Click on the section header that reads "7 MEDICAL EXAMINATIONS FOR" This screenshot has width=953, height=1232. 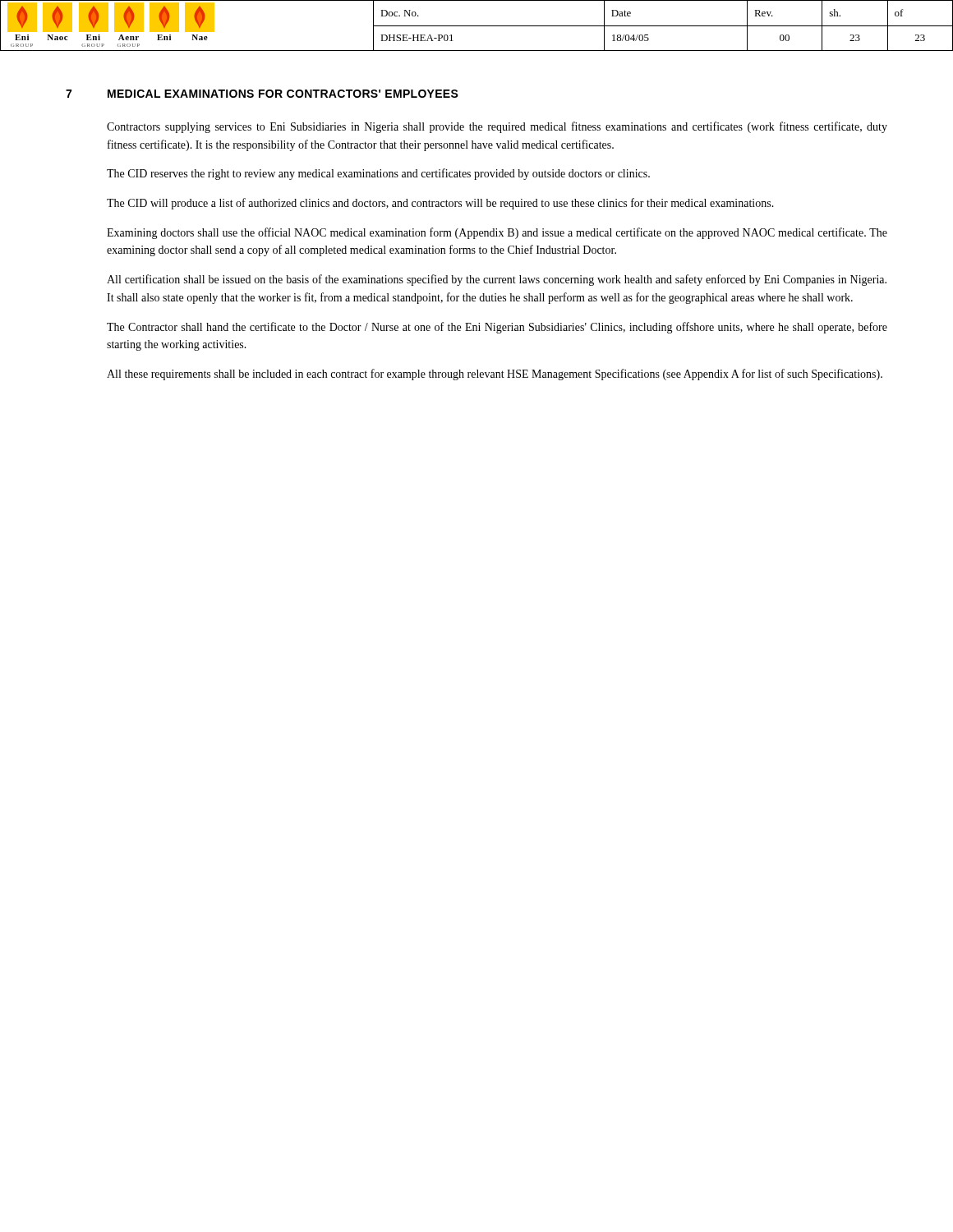tap(262, 94)
